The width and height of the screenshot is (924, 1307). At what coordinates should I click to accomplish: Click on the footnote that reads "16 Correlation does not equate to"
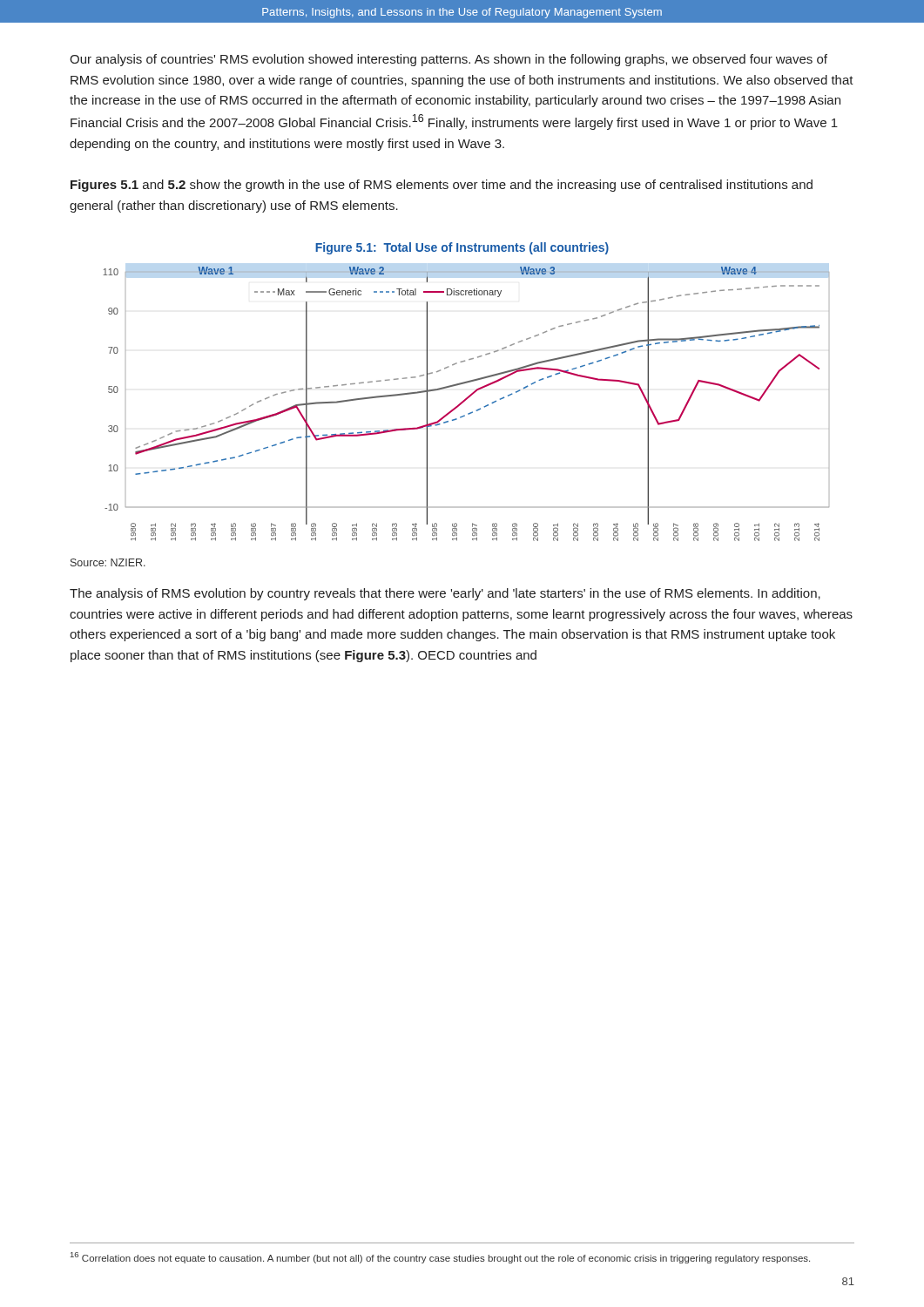click(462, 1257)
